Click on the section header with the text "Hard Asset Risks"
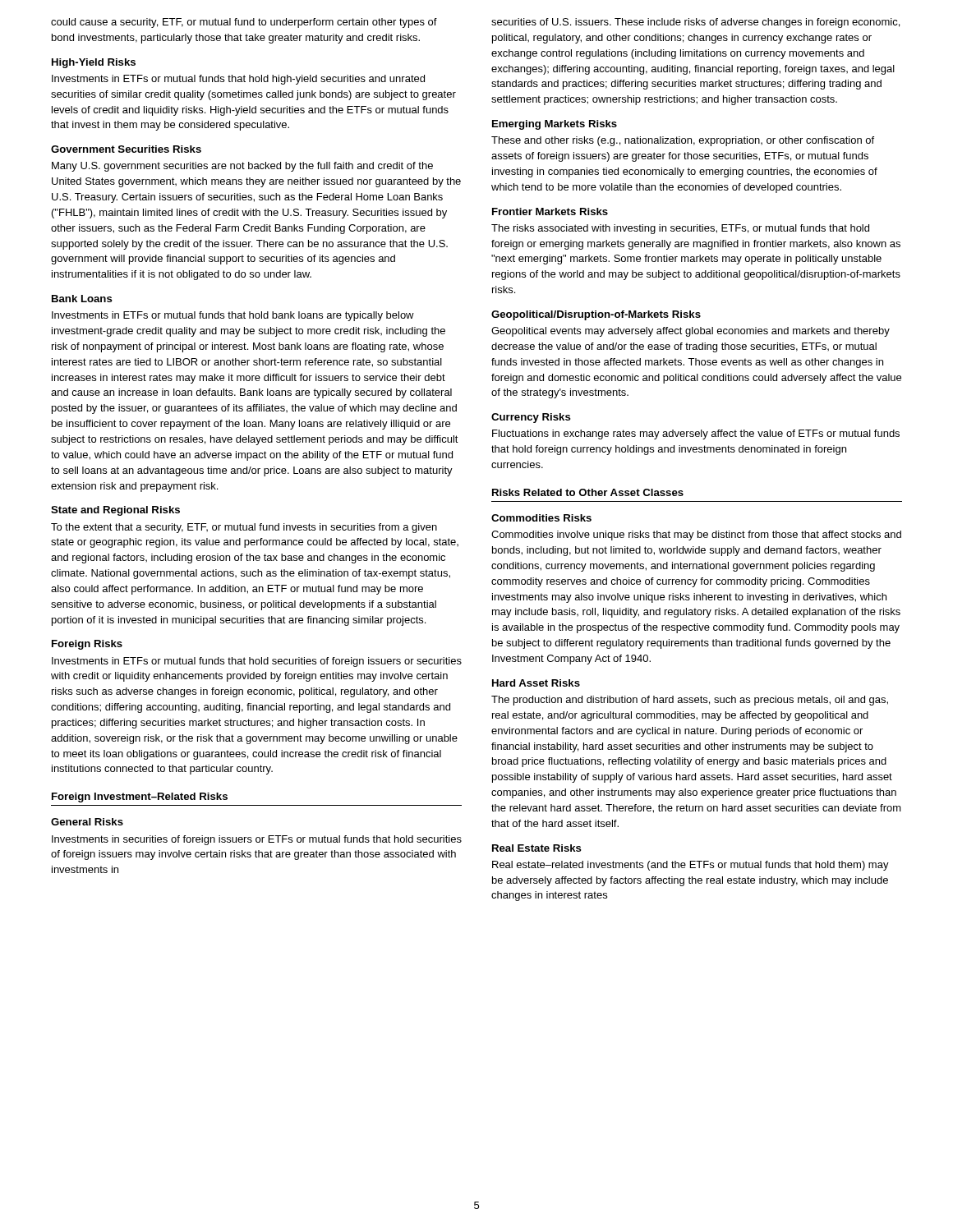This screenshot has height=1232, width=953. pyautogui.click(x=536, y=683)
